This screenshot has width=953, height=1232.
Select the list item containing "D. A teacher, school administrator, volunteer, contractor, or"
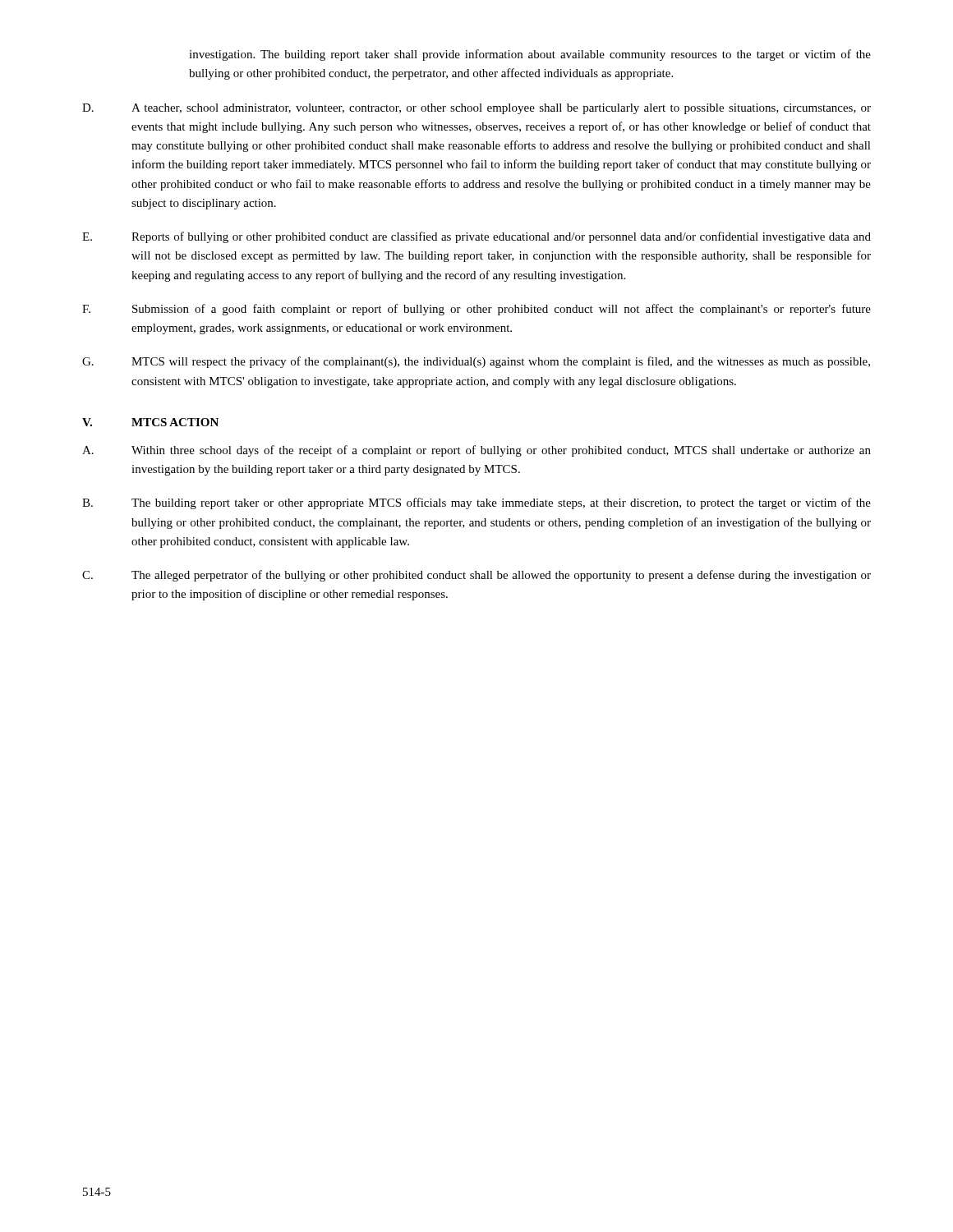(476, 155)
